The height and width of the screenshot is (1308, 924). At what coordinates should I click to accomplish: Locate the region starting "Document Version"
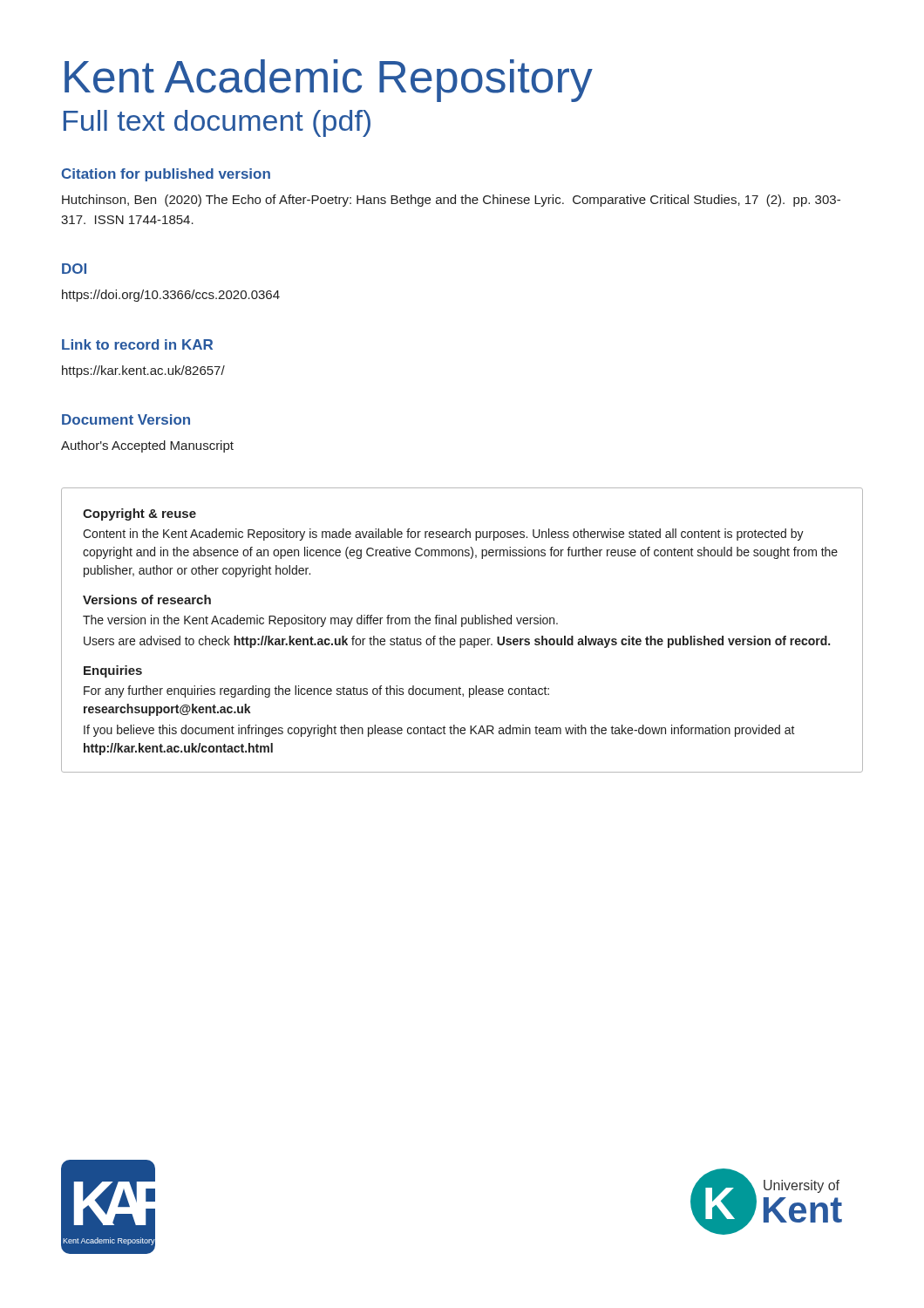[x=126, y=420]
